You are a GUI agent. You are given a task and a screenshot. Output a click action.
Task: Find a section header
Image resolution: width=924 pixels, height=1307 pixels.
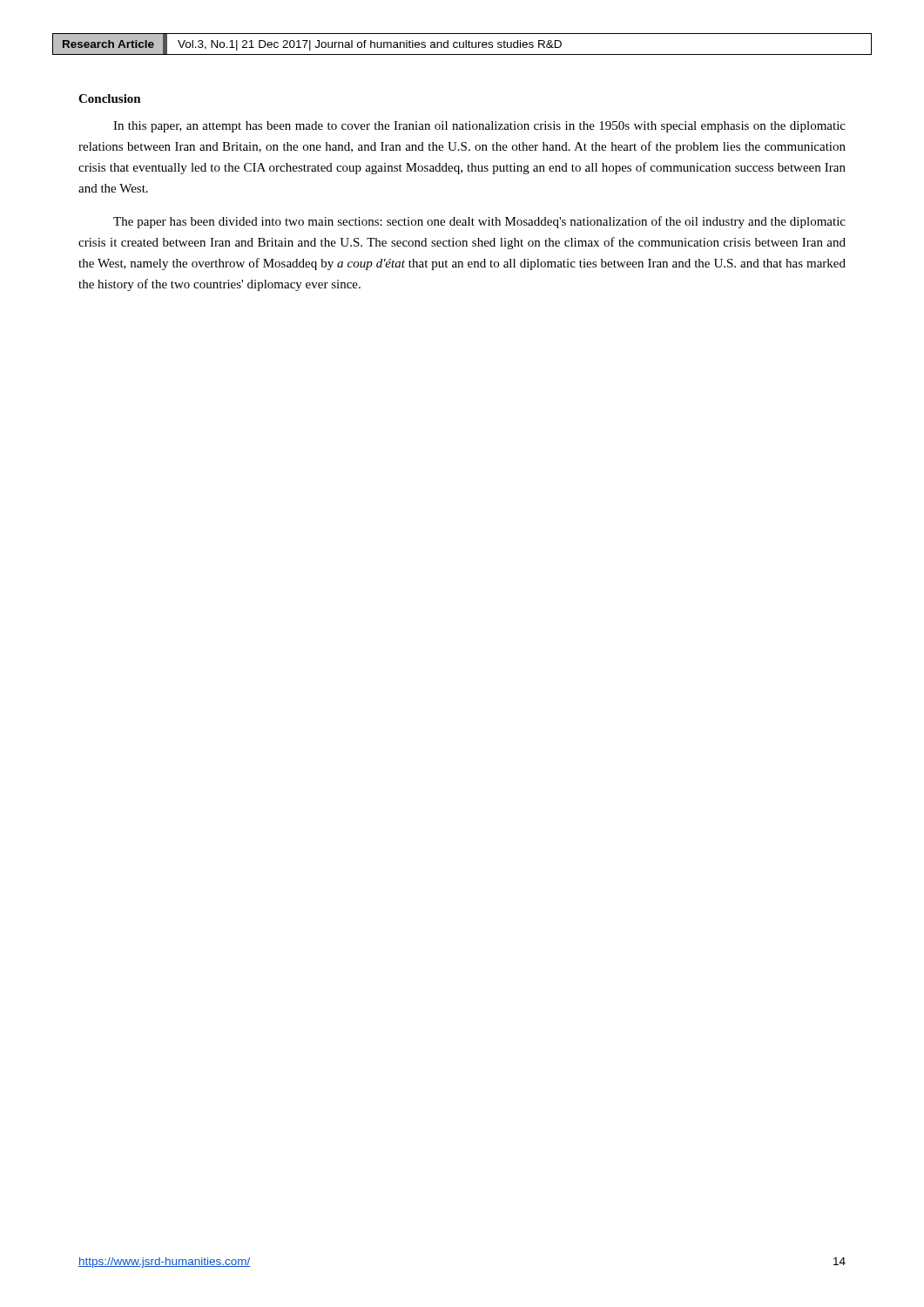pos(110,98)
